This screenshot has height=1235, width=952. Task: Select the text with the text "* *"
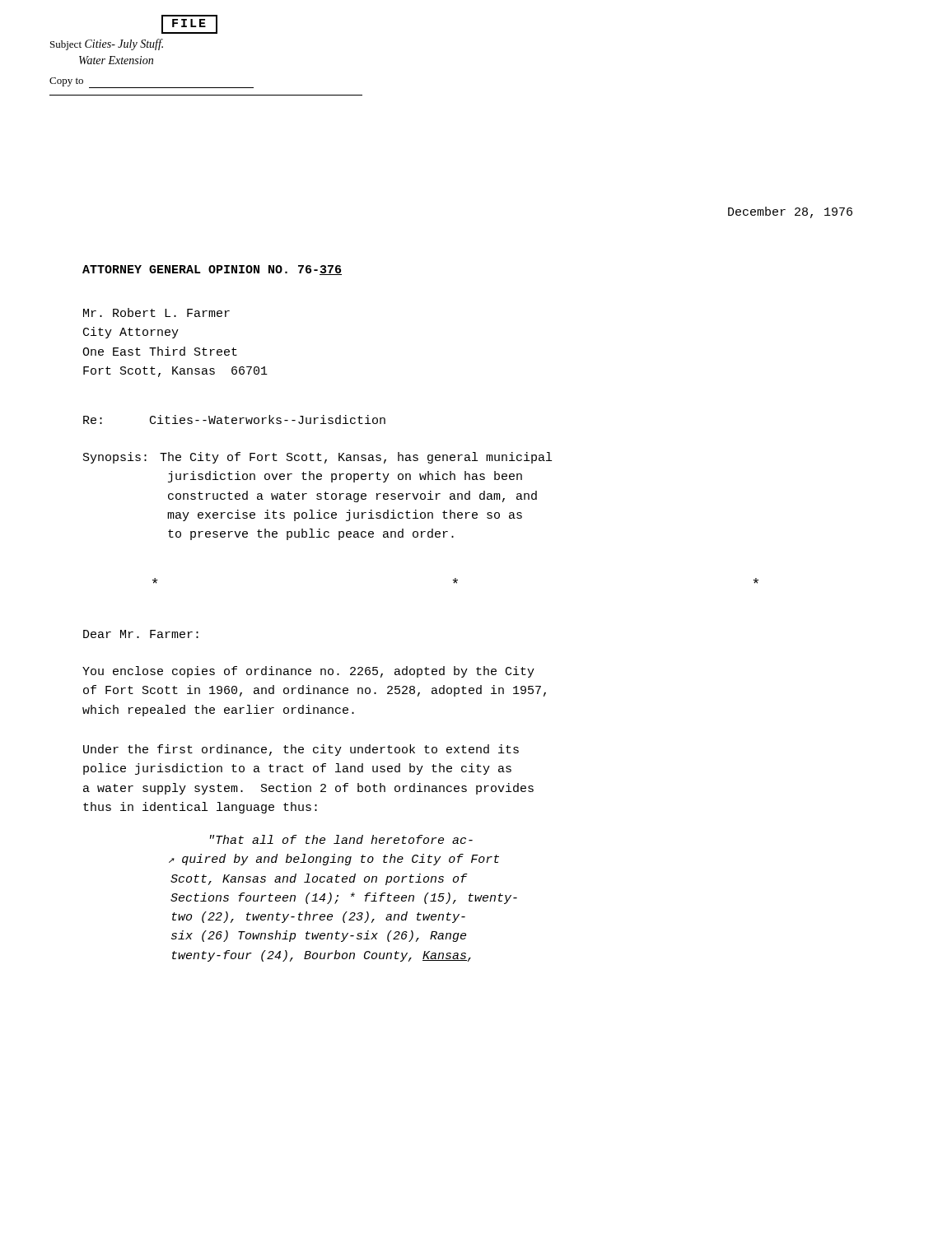[455, 581]
